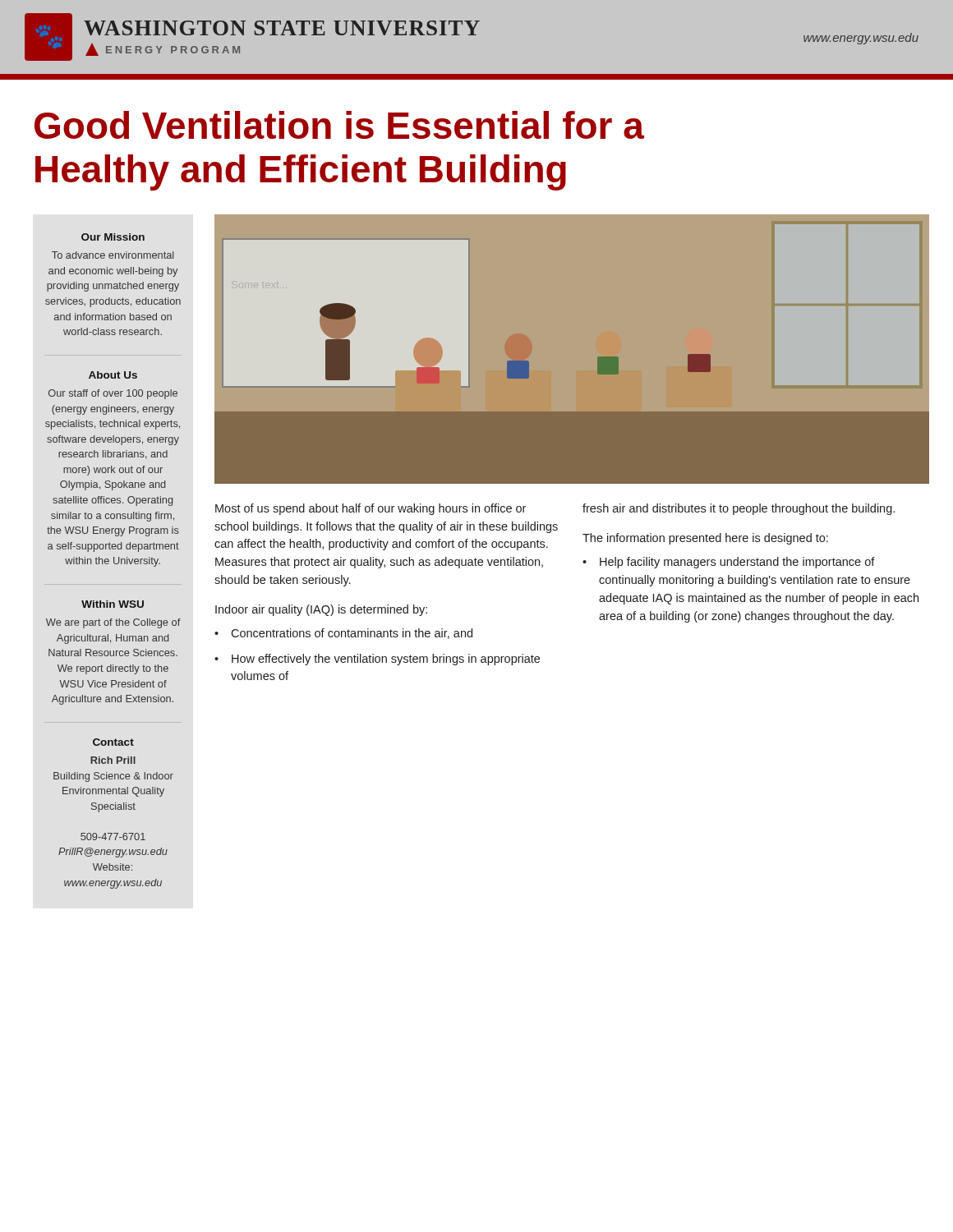The height and width of the screenshot is (1232, 953).
Task: Where is the passage that starts "• How effectively the ventilation system"?
Action: click(377, 667)
